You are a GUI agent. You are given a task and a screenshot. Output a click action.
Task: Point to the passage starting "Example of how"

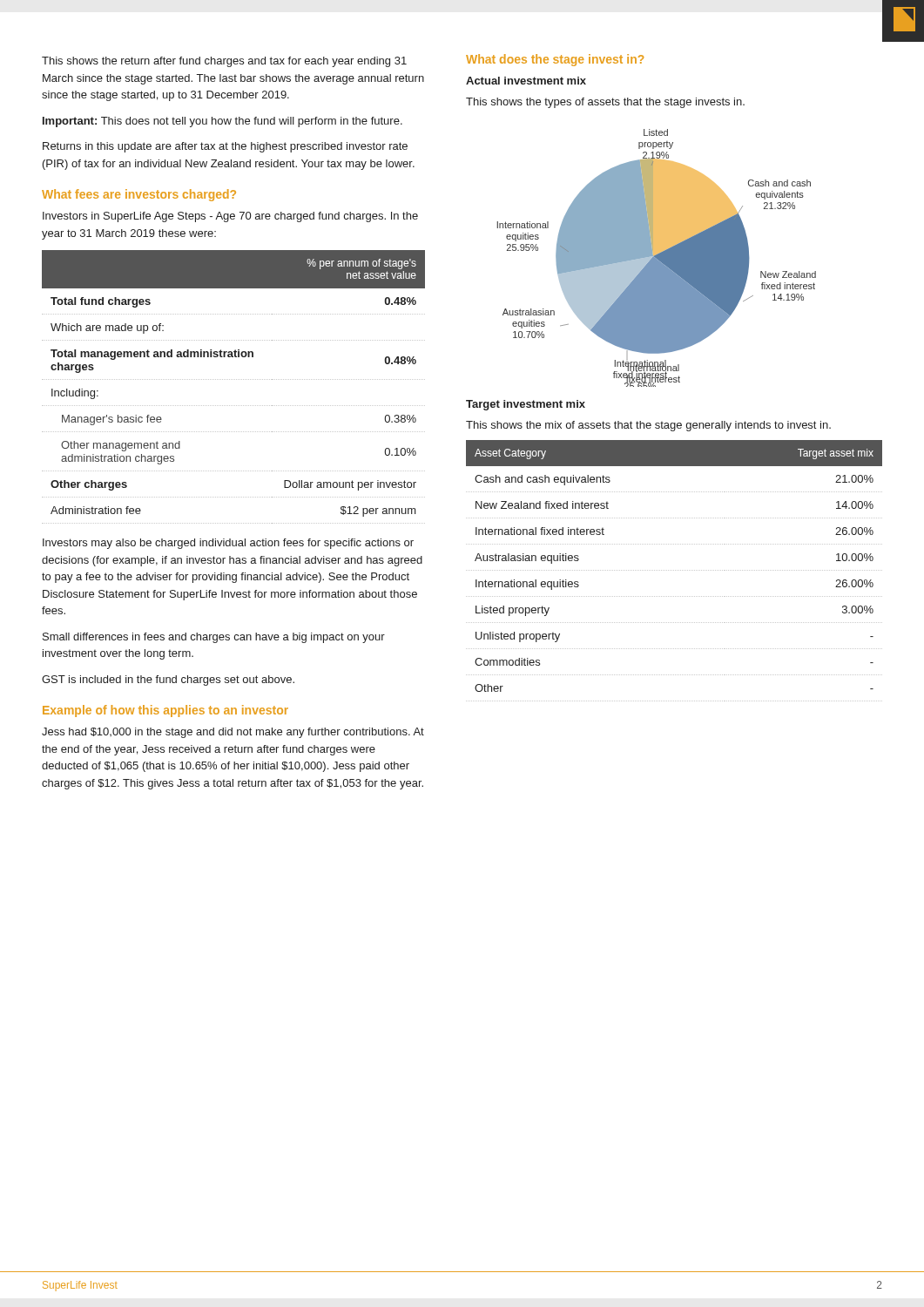(165, 710)
